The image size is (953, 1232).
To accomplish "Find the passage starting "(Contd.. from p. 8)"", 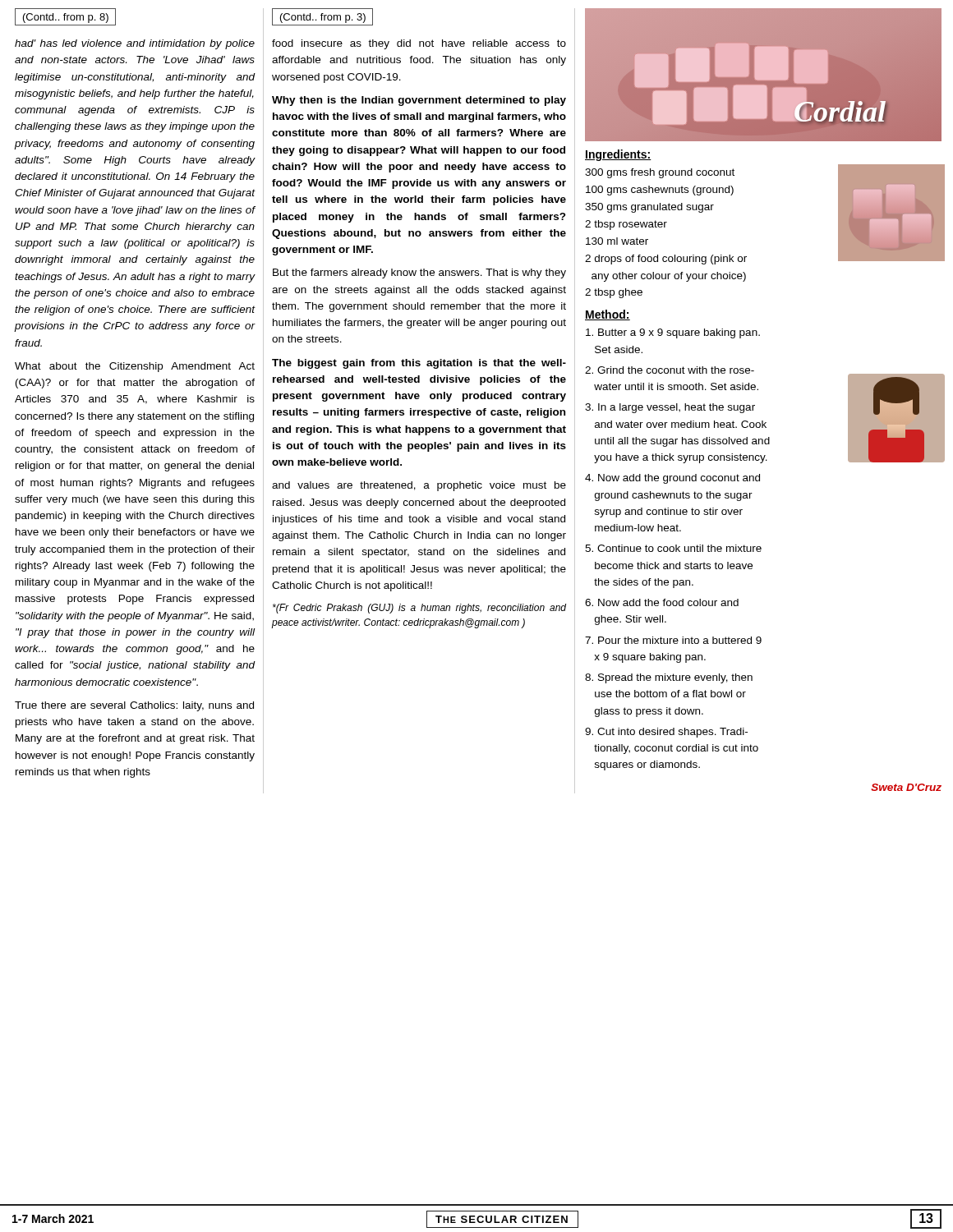I will [x=66, y=17].
